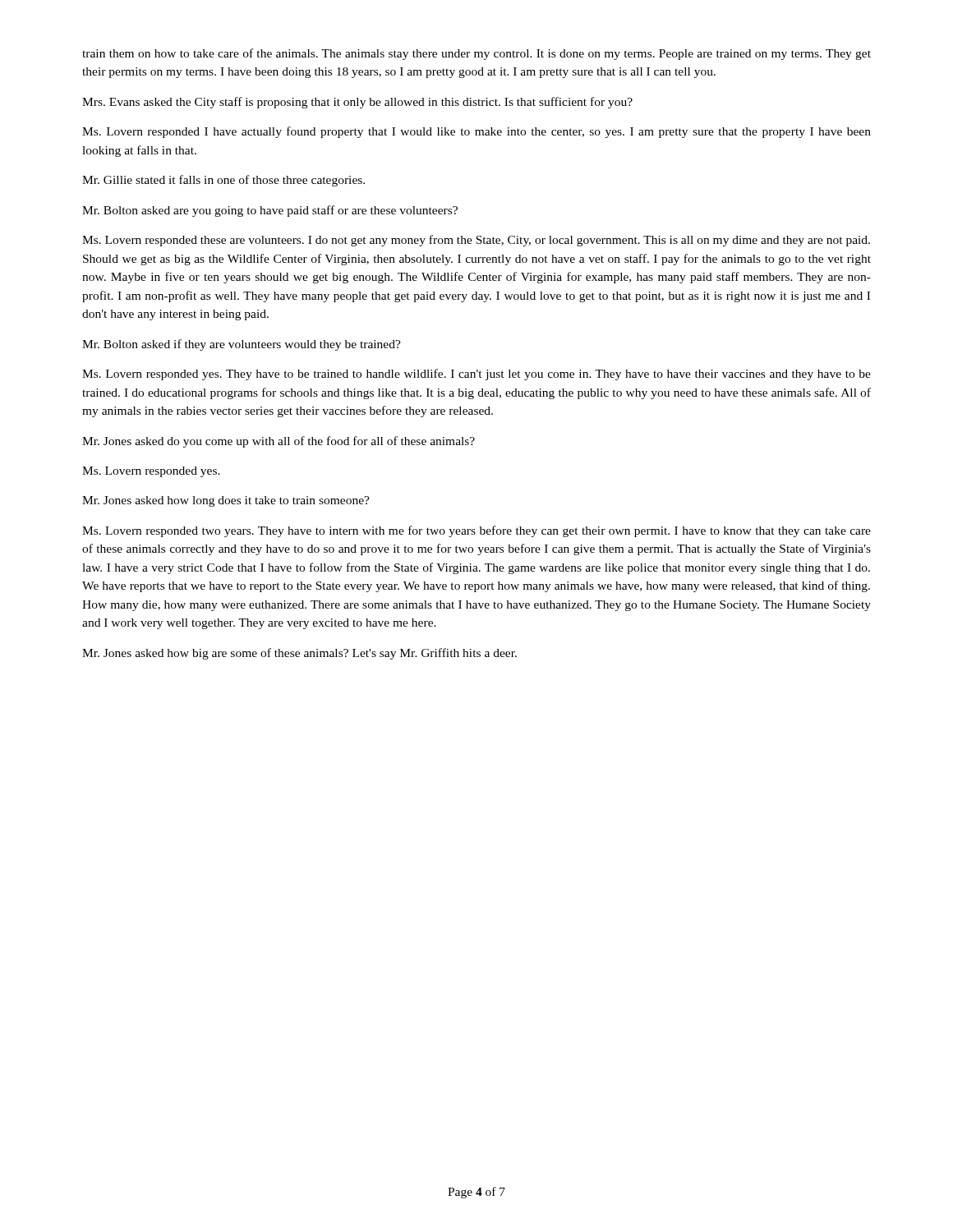
Task: Click on the text block containing "Mr. Bolton asked if"
Action: [x=241, y=343]
